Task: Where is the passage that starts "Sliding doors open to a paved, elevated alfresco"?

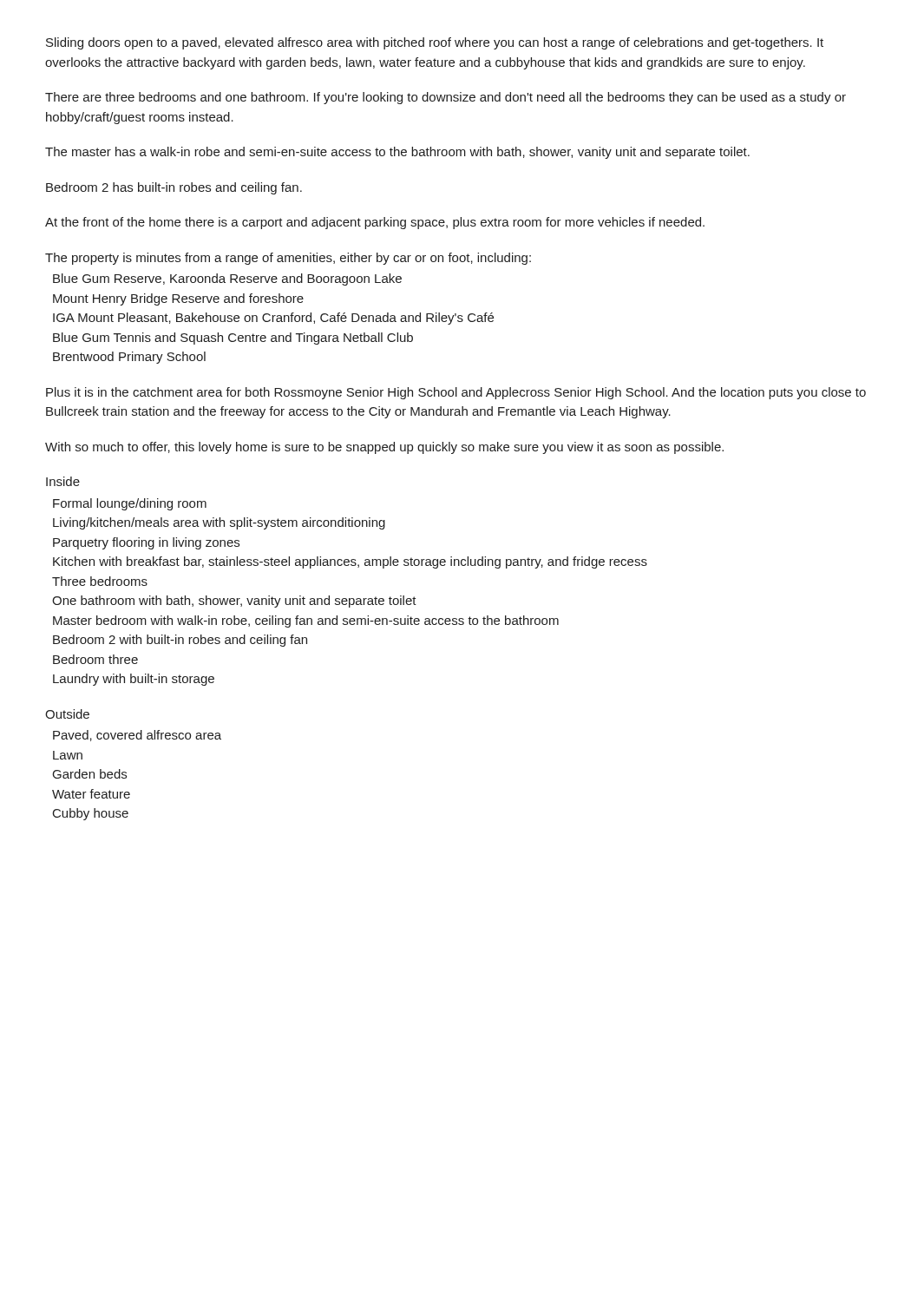Action: (434, 52)
